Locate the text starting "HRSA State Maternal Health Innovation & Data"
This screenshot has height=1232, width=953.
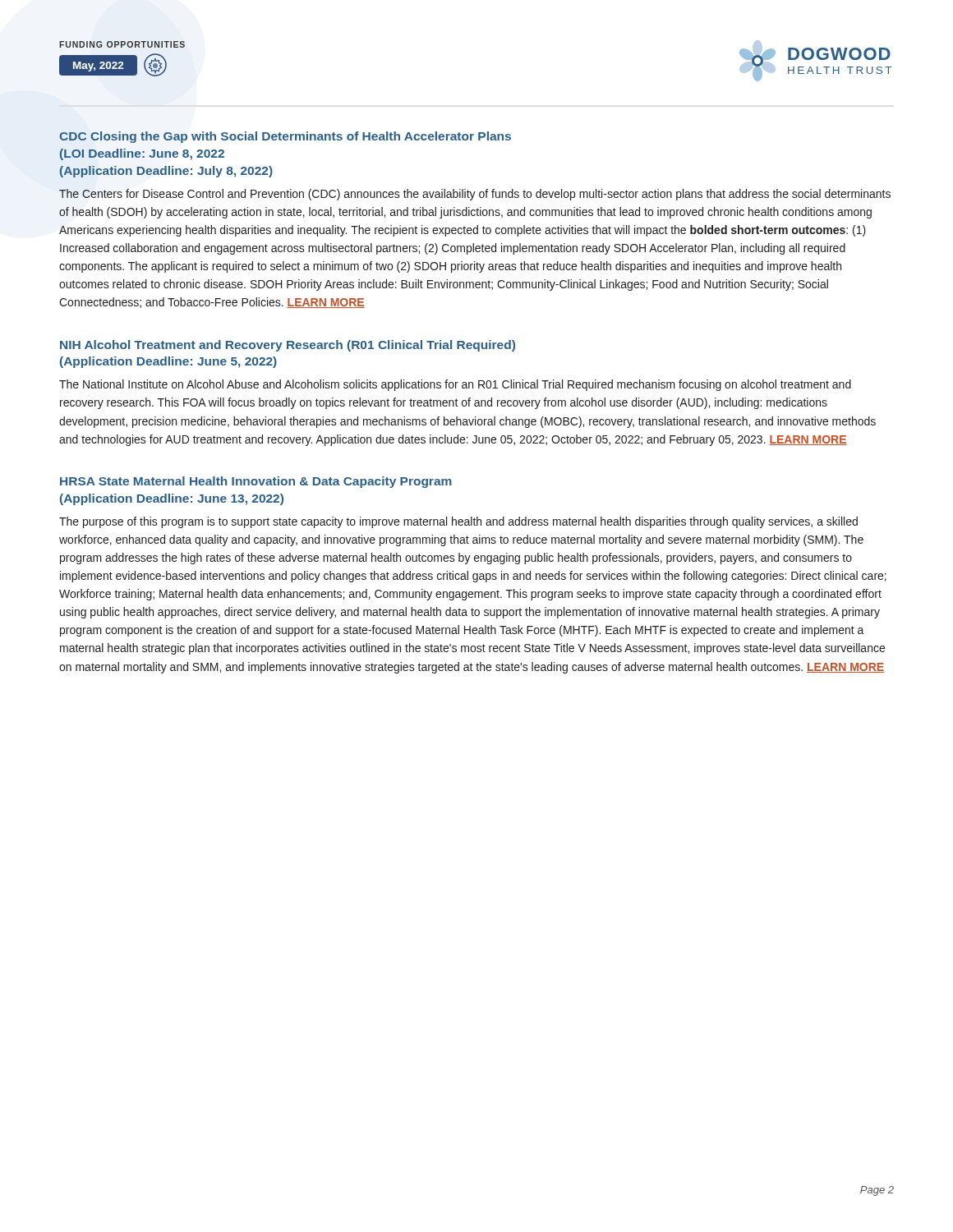256,489
